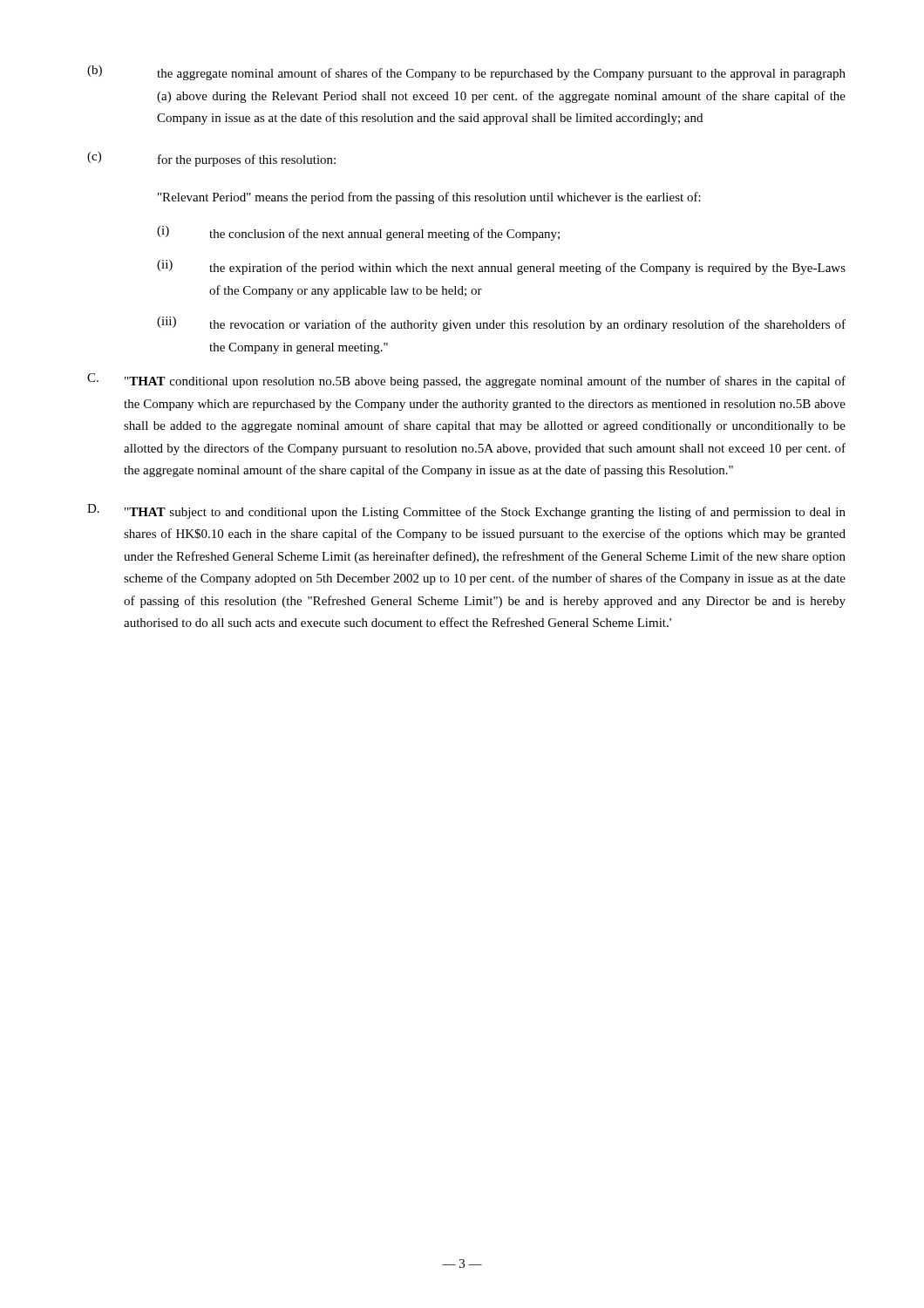
Task: Select the list item containing "(c) for the"
Action: (x=211, y=159)
